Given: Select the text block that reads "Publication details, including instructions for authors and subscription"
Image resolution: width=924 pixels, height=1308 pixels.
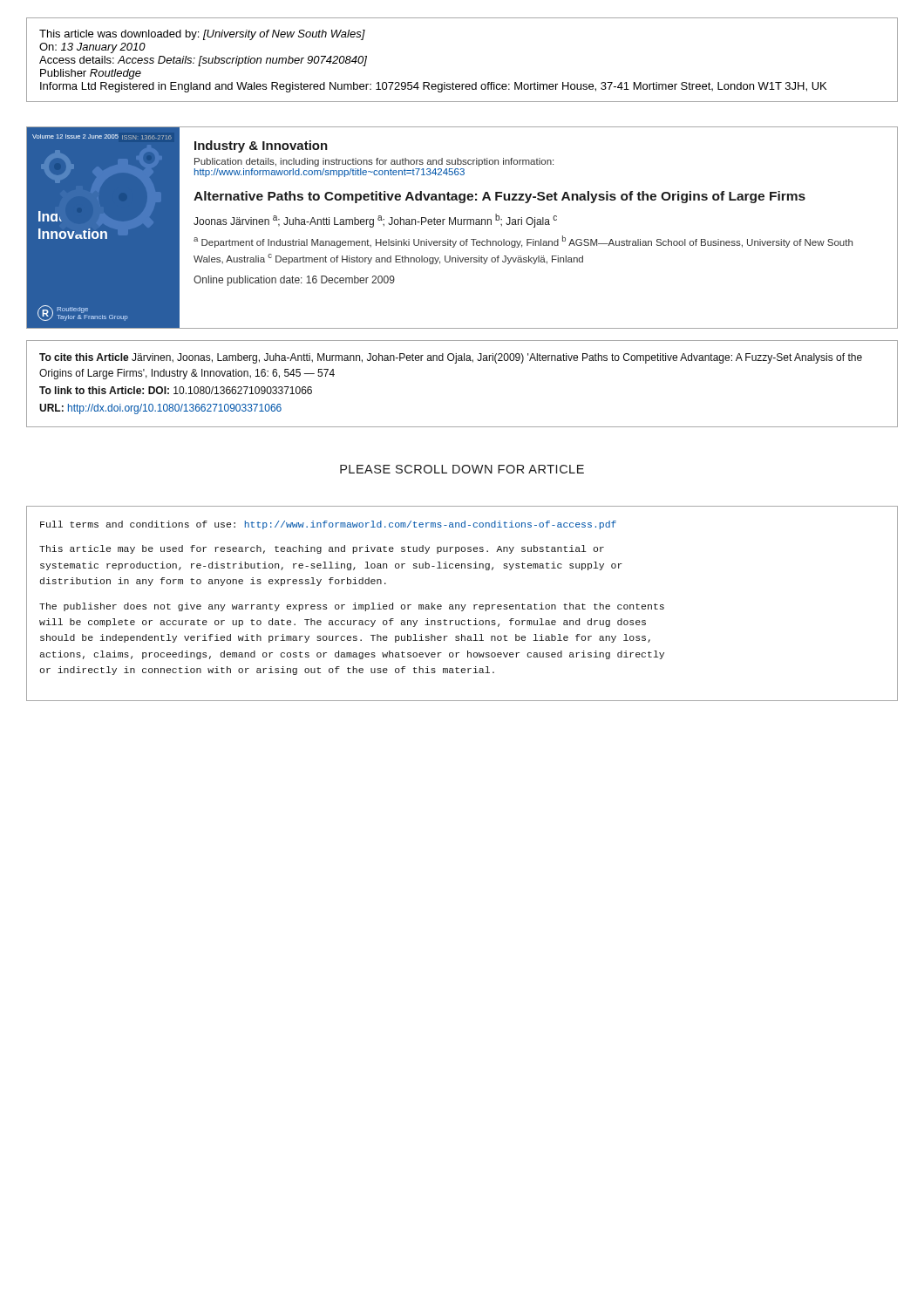Looking at the screenshot, I should coord(374,167).
